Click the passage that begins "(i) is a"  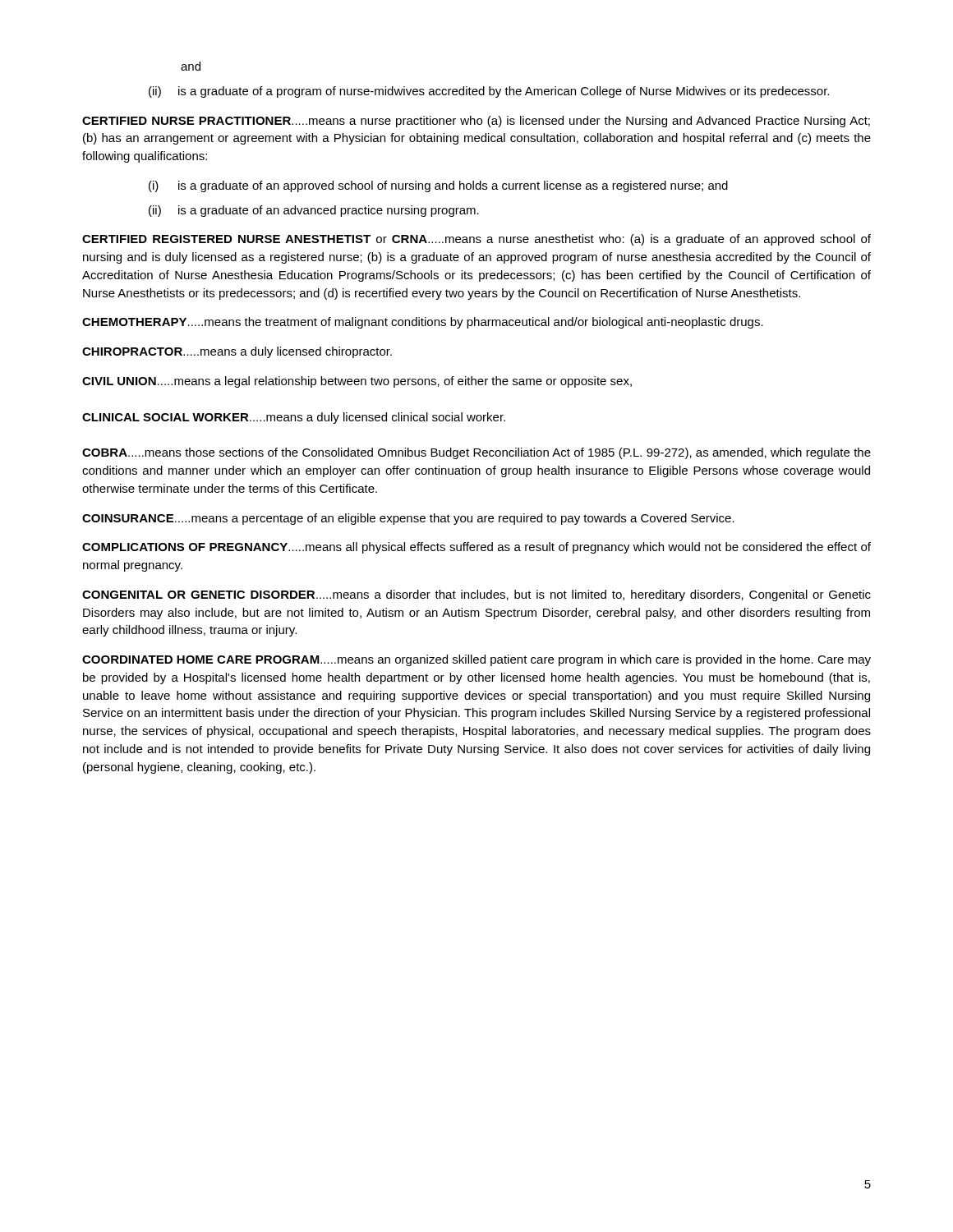[x=509, y=185]
